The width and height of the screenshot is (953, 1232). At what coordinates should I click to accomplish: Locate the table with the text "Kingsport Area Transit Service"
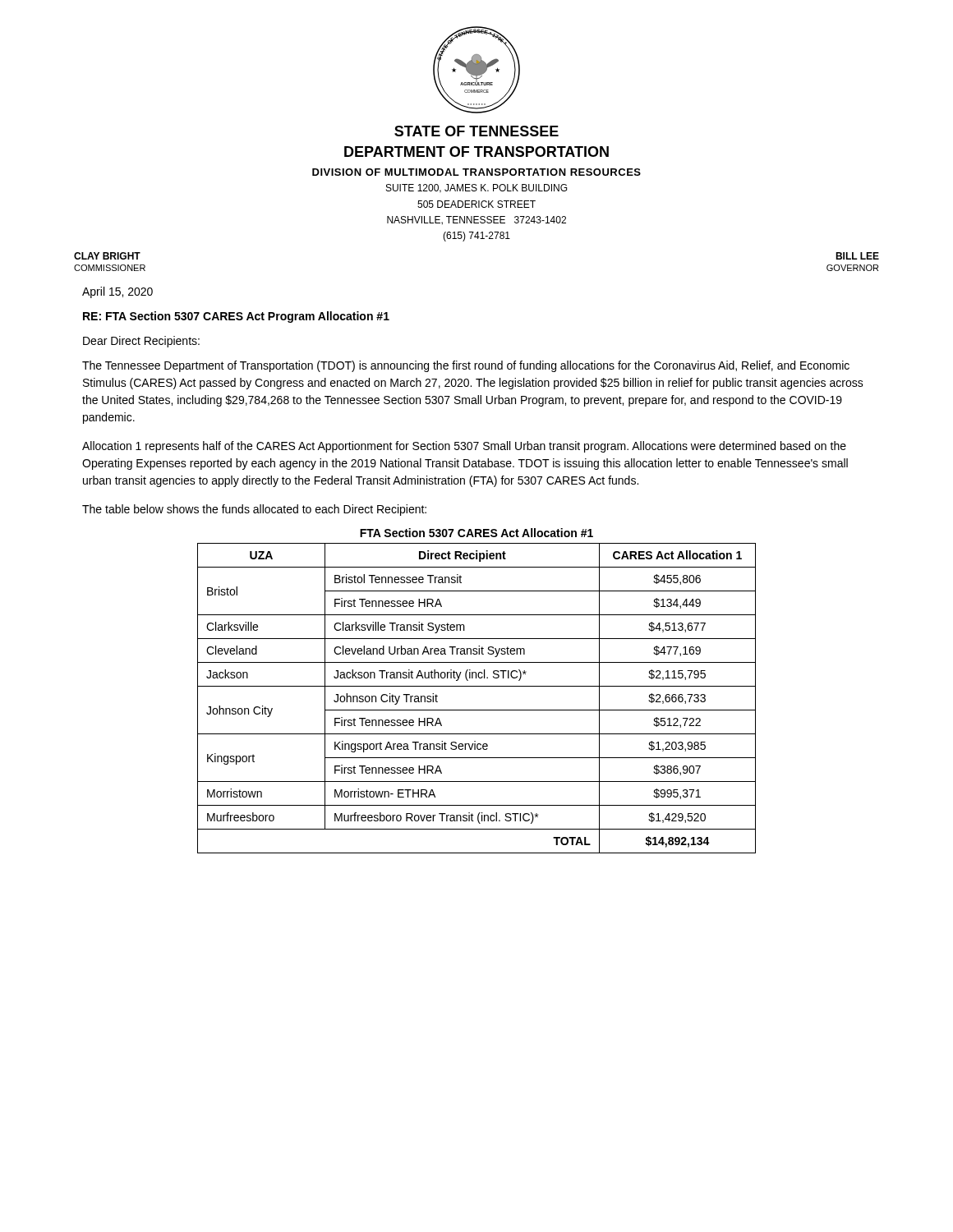pyautogui.click(x=476, y=698)
